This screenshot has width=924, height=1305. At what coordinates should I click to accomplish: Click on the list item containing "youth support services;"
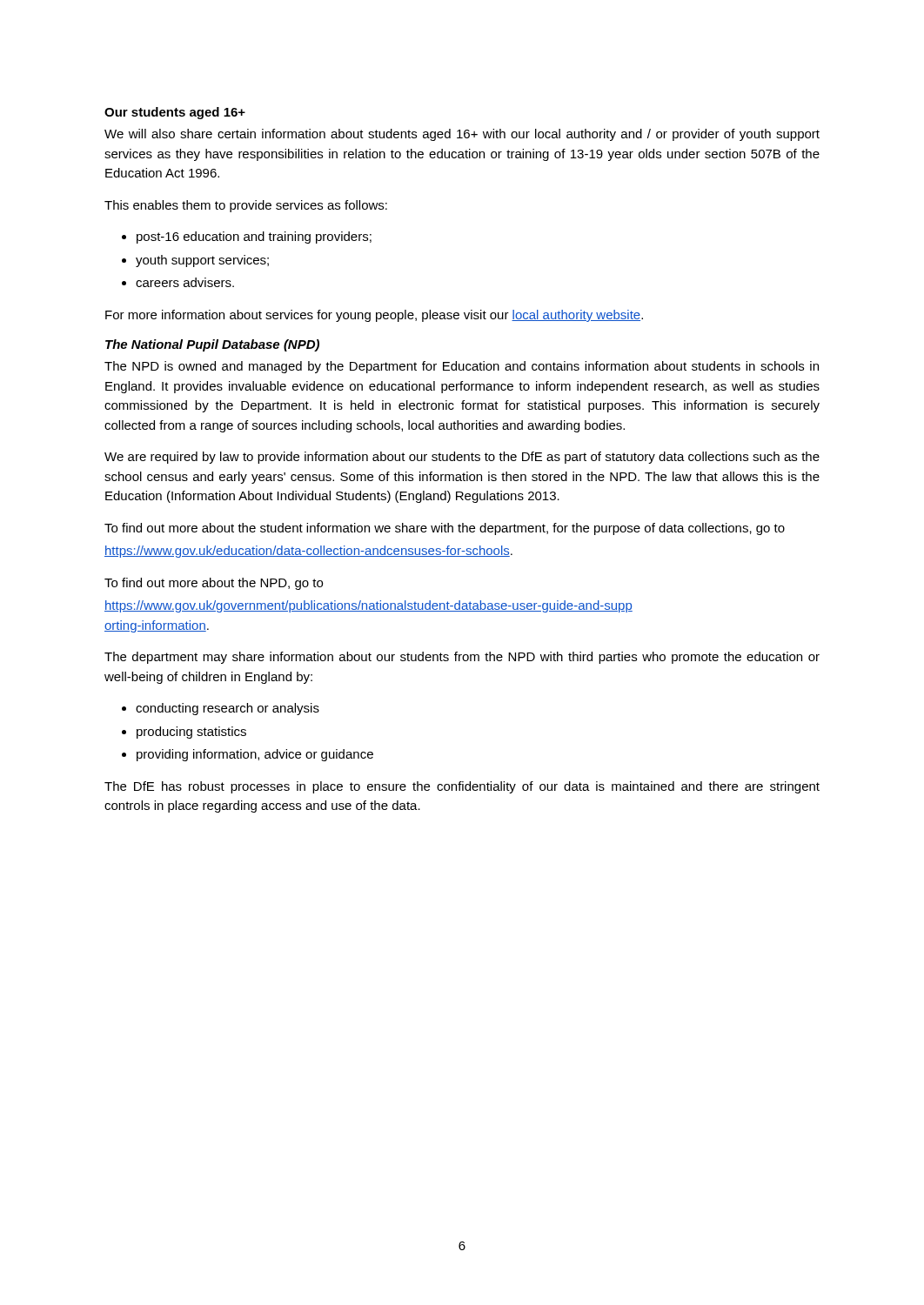pos(195,261)
